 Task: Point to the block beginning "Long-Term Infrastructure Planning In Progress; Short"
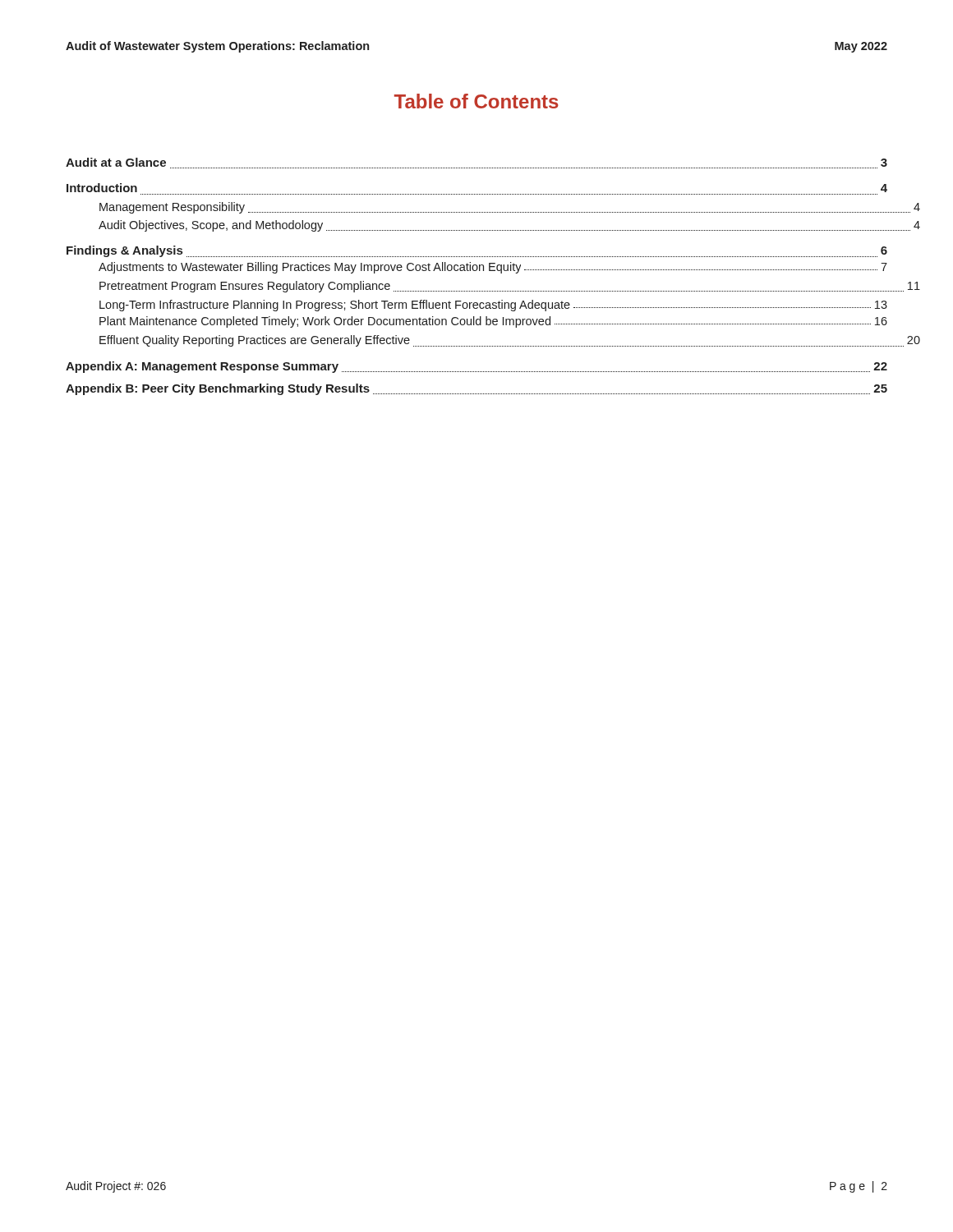tap(493, 305)
